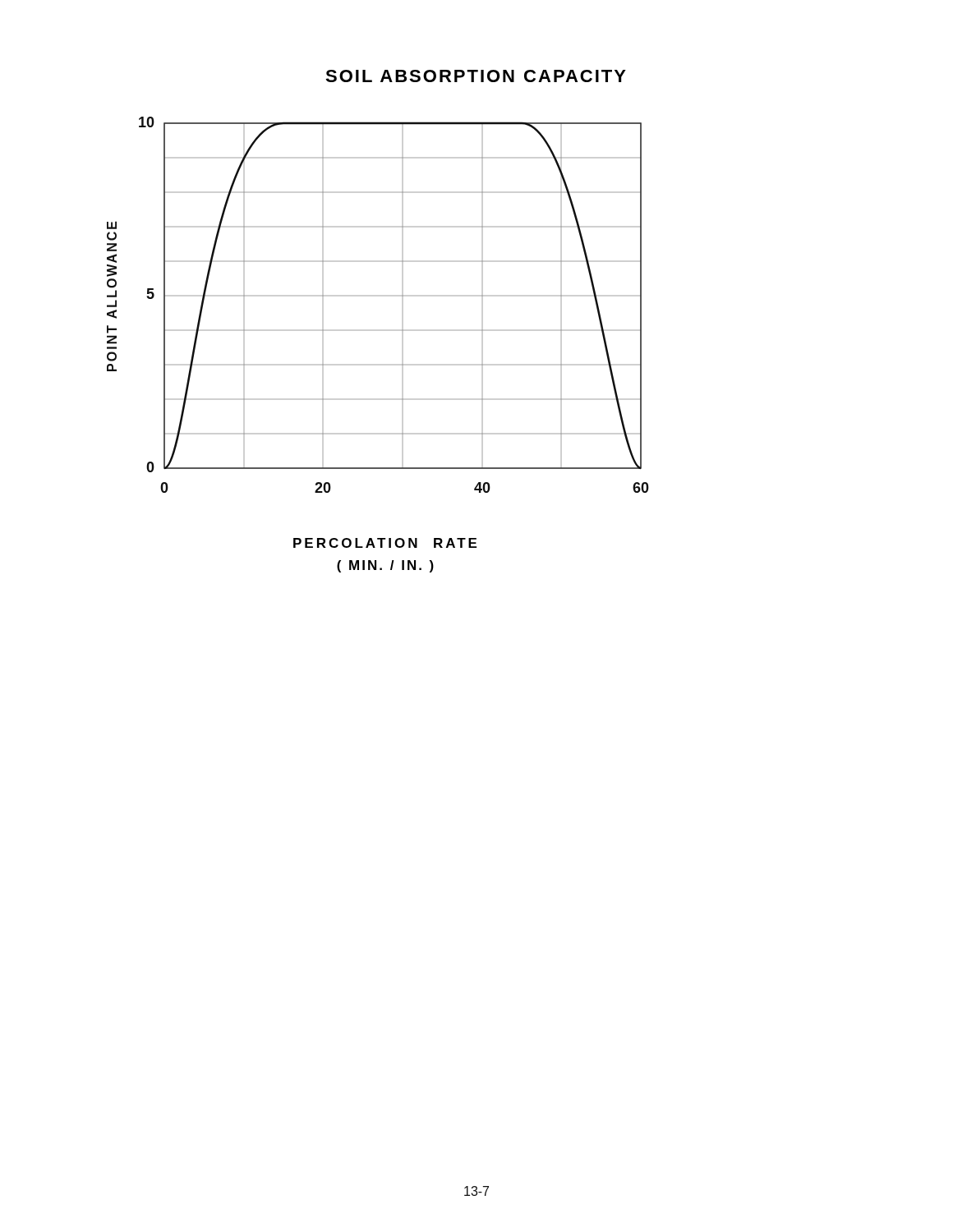Screen dimensions: 1232x953
Task: Point to the passage starting "PERCOLATION RATE ( MIN. /"
Action: (386, 555)
